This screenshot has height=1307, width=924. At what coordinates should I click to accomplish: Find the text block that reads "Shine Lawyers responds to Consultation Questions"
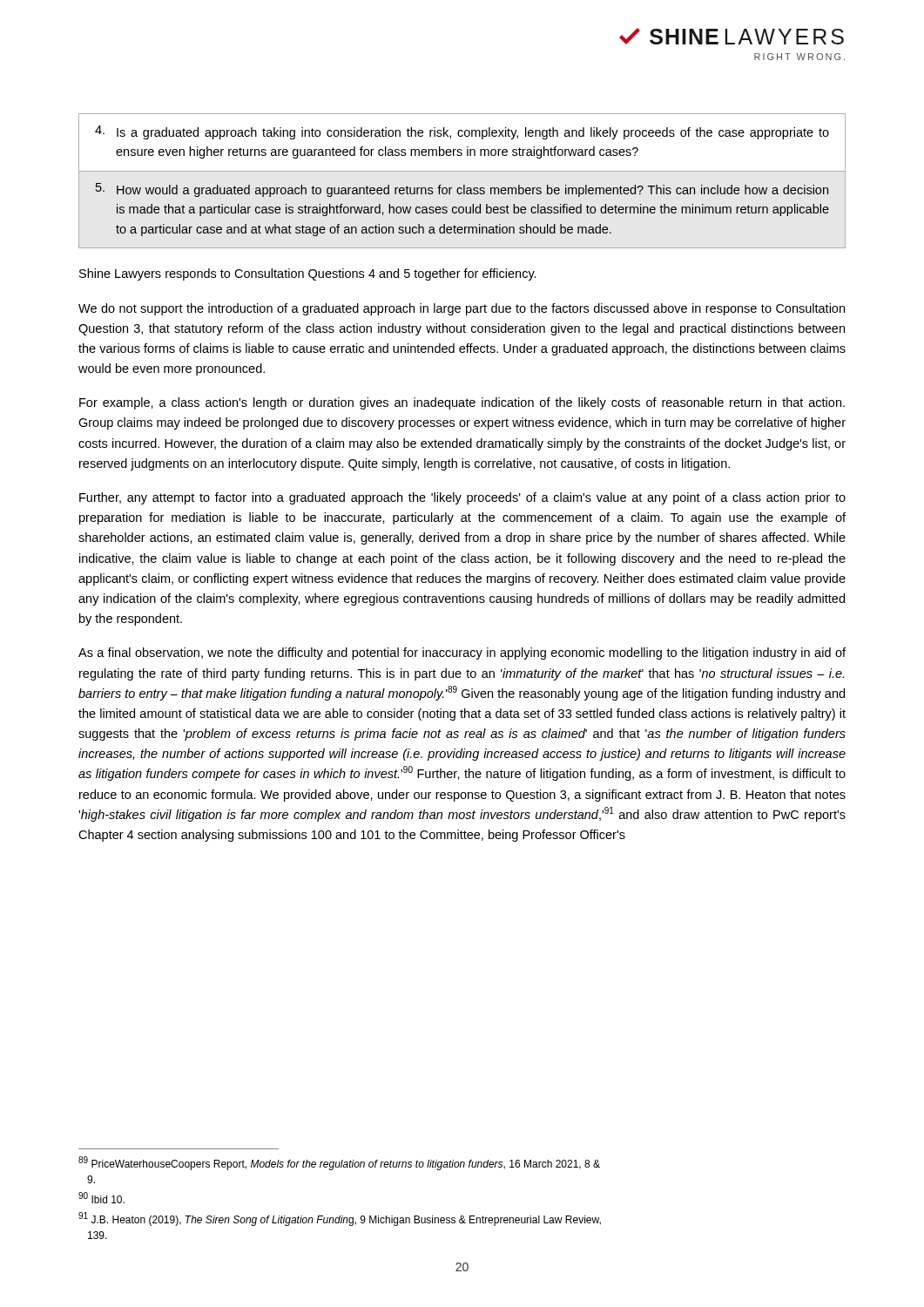point(308,274)
